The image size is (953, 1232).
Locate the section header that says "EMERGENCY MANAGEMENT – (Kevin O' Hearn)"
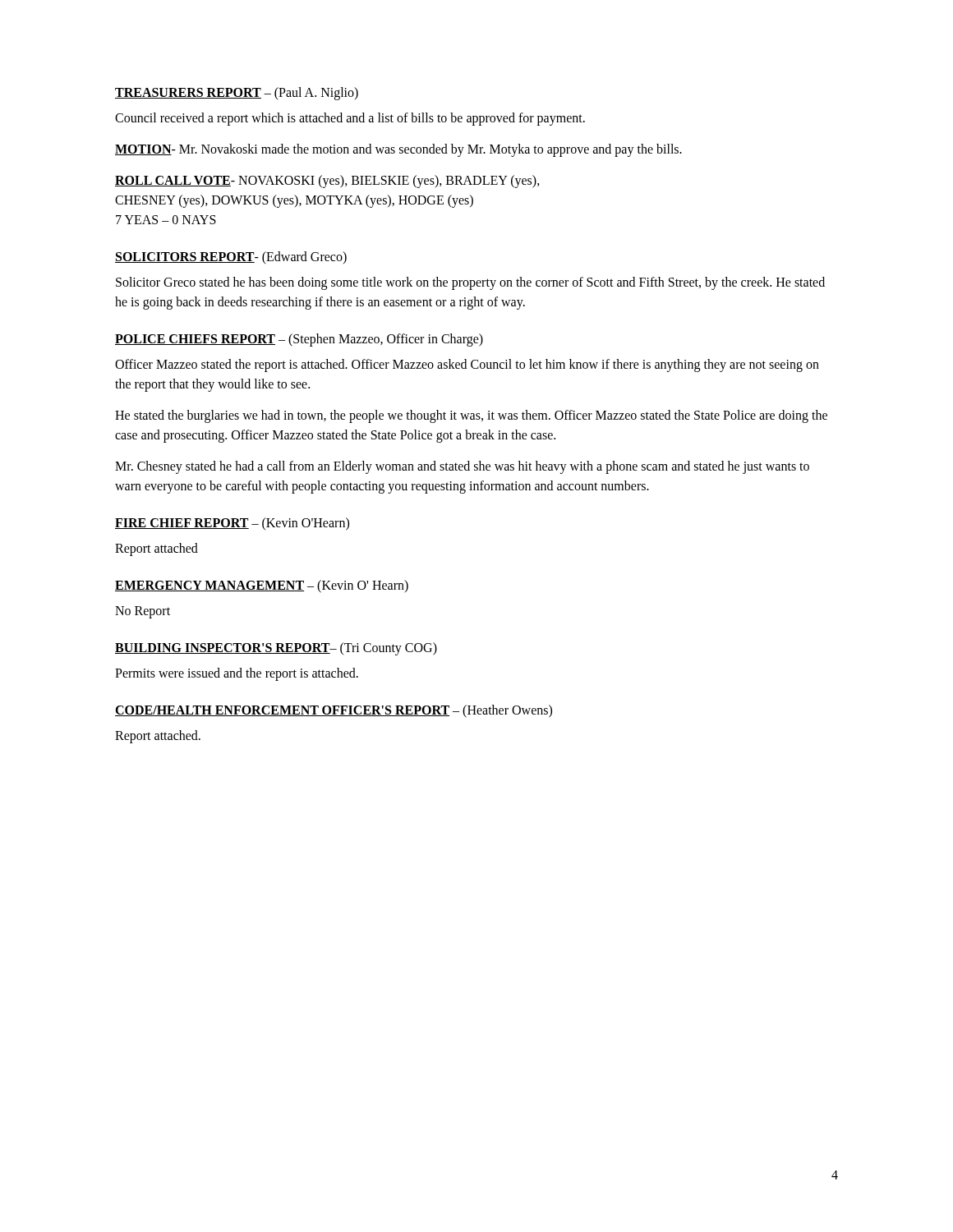tap(262, 585)
